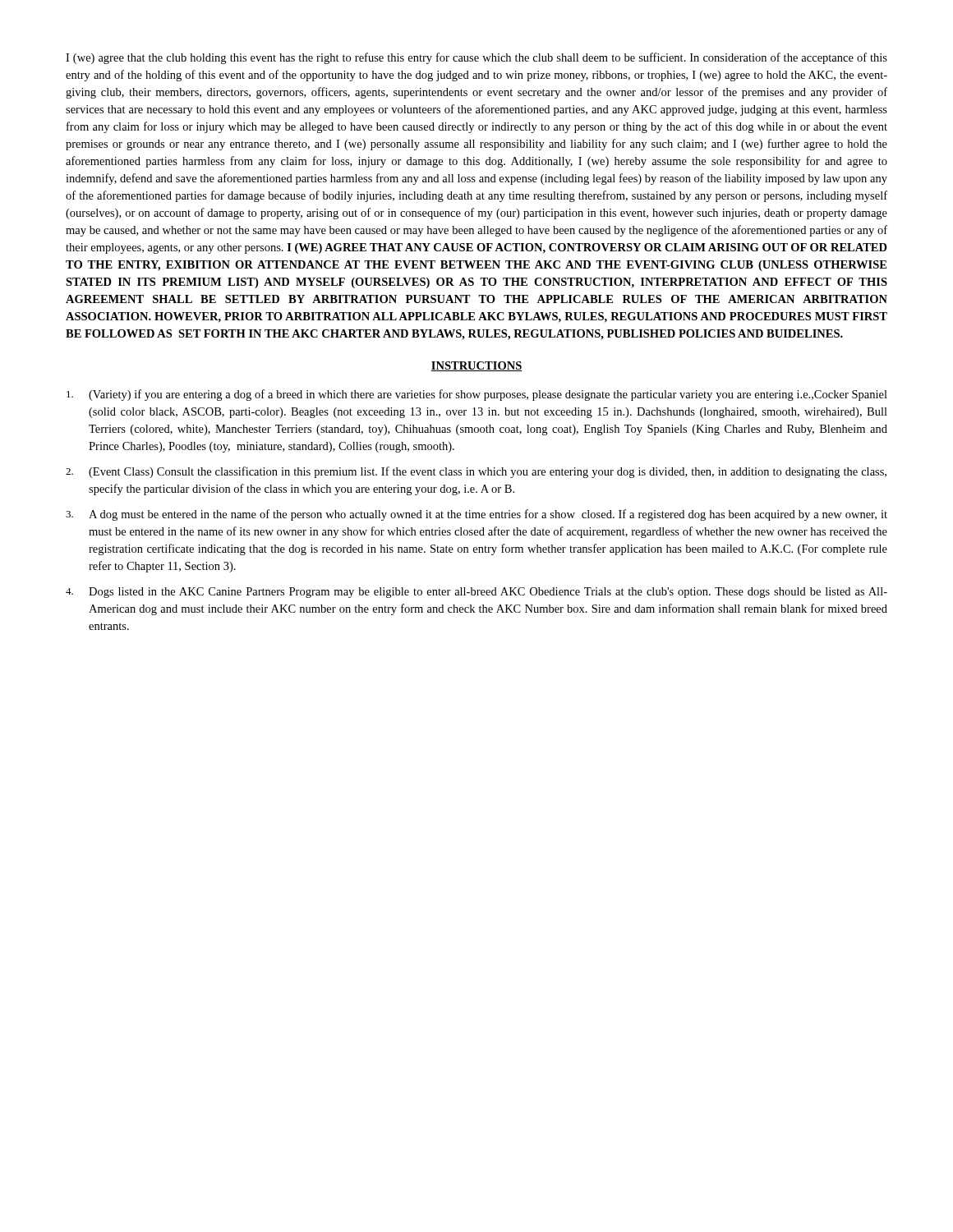953x1232 pixels.
Task: Click on the passage starting "I (we) agree"
Action: (476, 196)
